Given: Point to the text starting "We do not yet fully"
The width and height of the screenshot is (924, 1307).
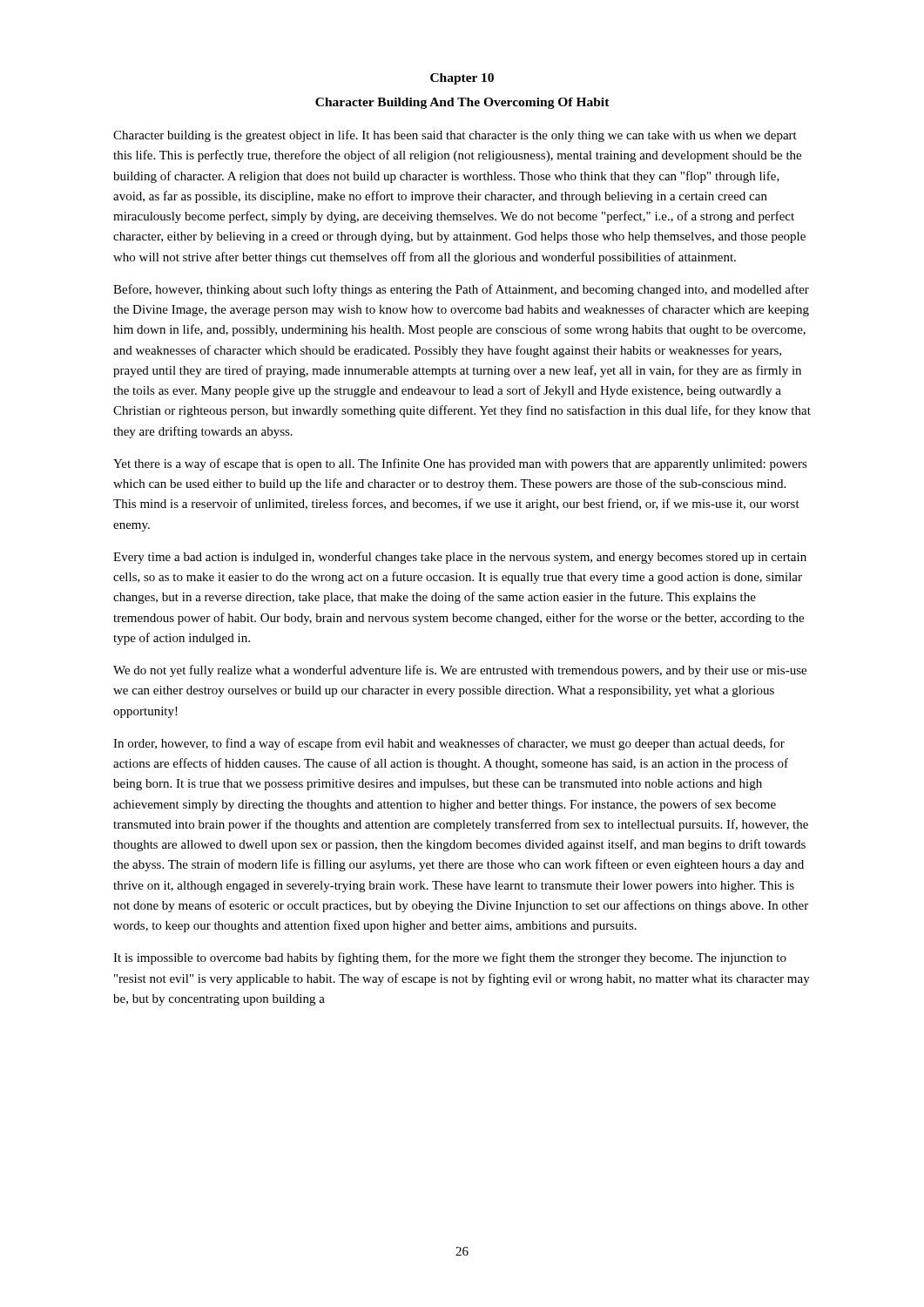Looking at the screenshot, I should tap(460, 690).
